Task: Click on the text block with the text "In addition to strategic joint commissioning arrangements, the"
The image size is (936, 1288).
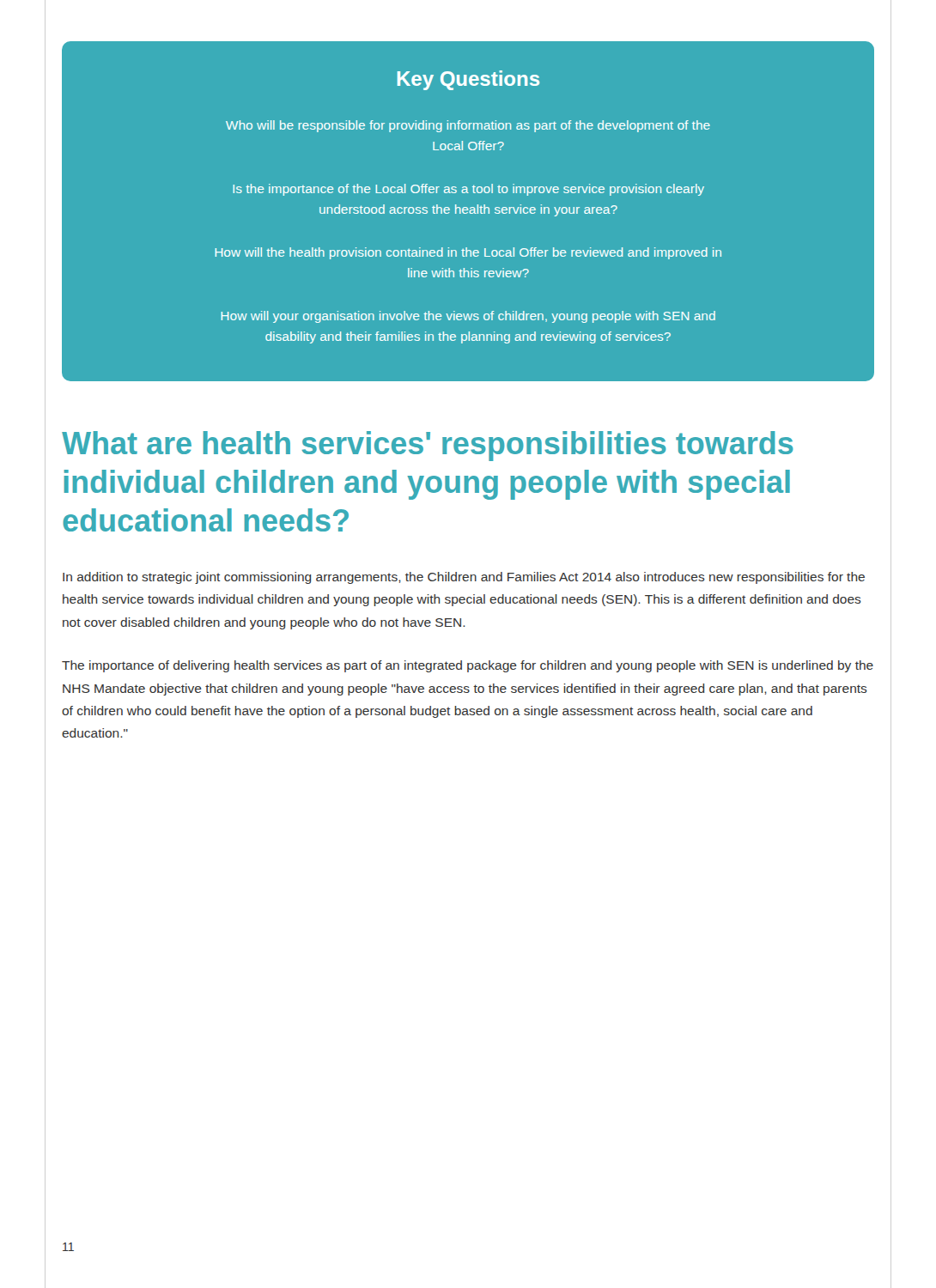Action: tap(468, 600)
